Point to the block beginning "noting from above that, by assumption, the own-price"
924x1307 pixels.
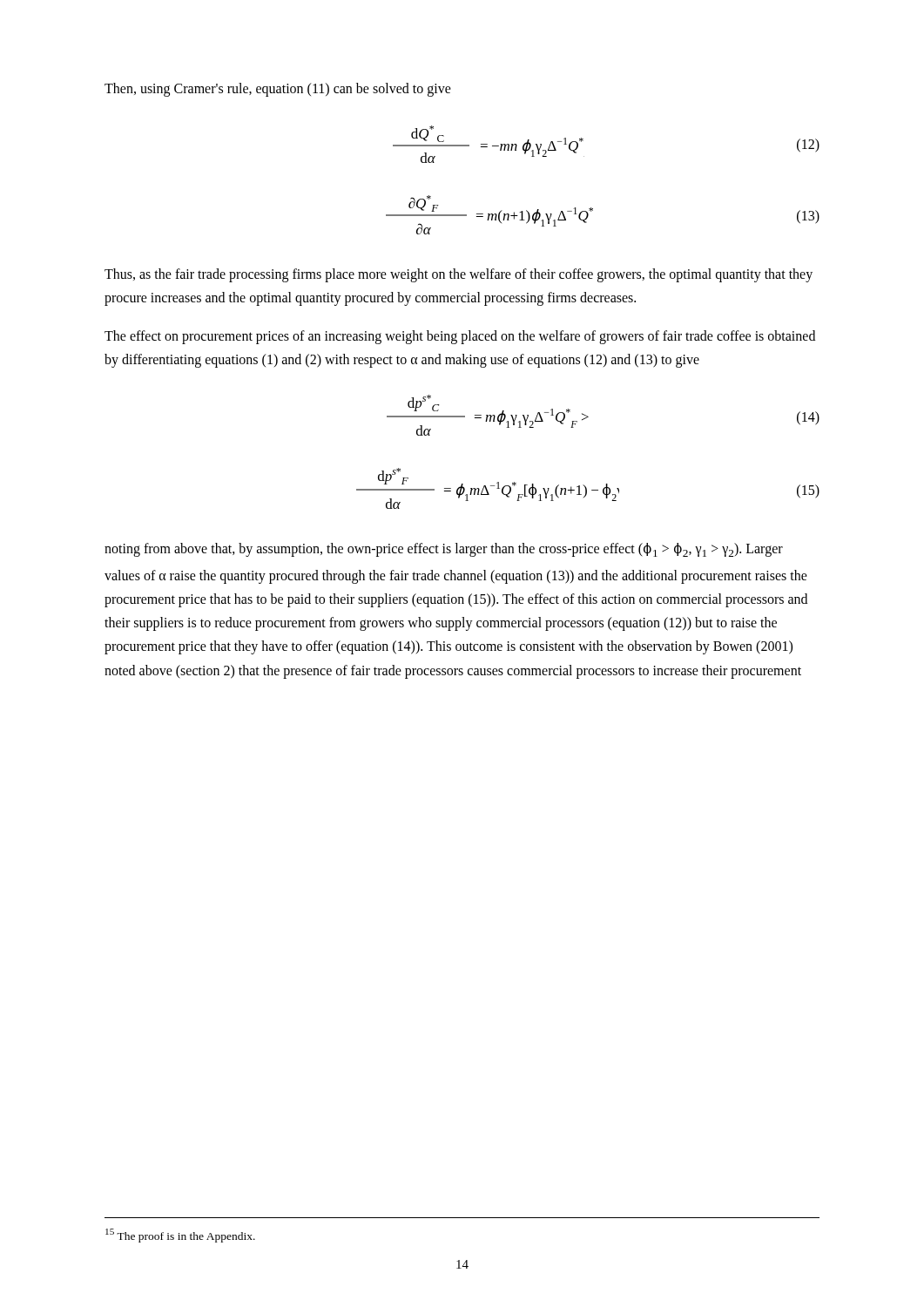(x=462, y=609)
